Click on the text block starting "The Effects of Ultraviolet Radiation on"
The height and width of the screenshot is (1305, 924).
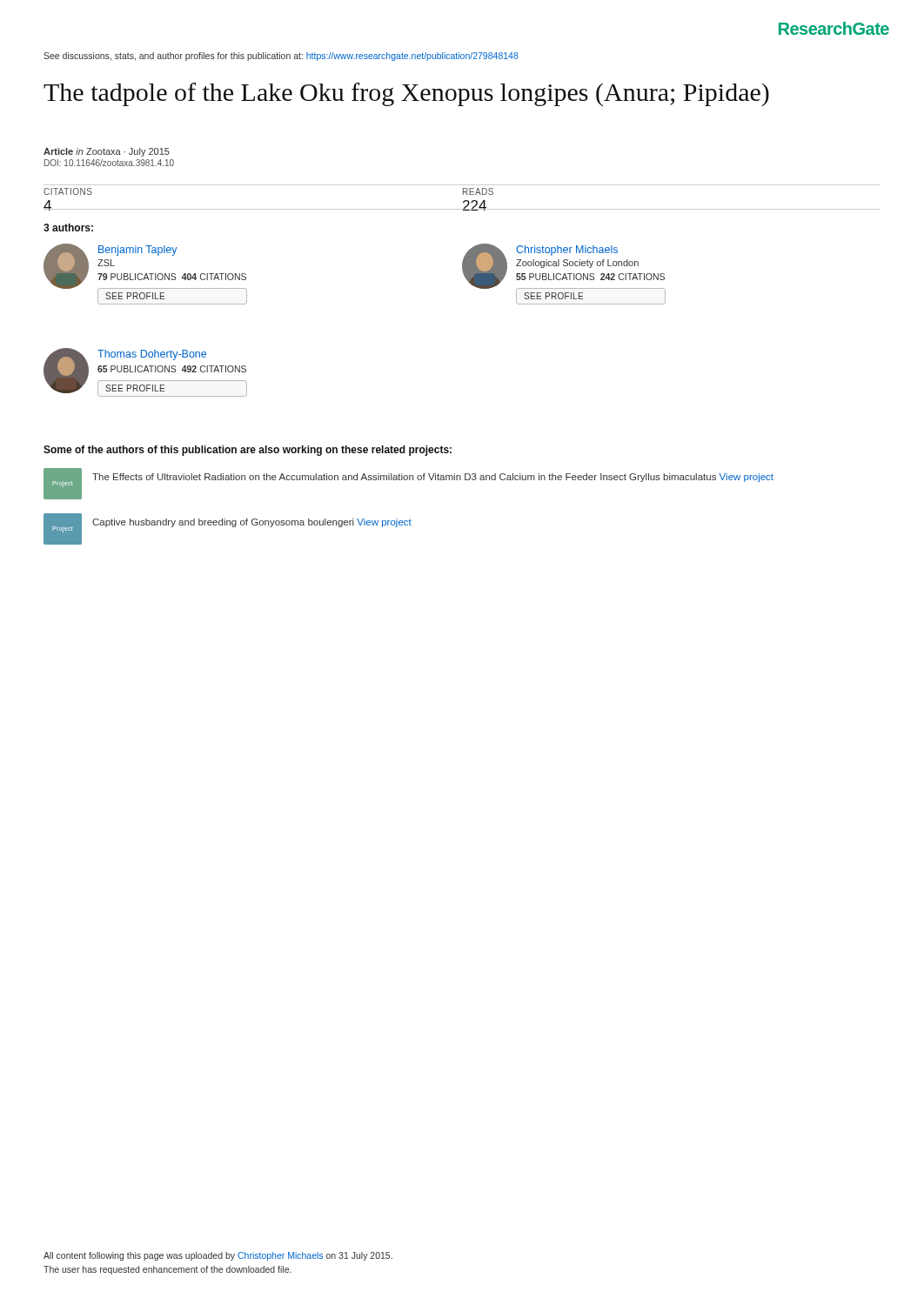click(433, 477)
